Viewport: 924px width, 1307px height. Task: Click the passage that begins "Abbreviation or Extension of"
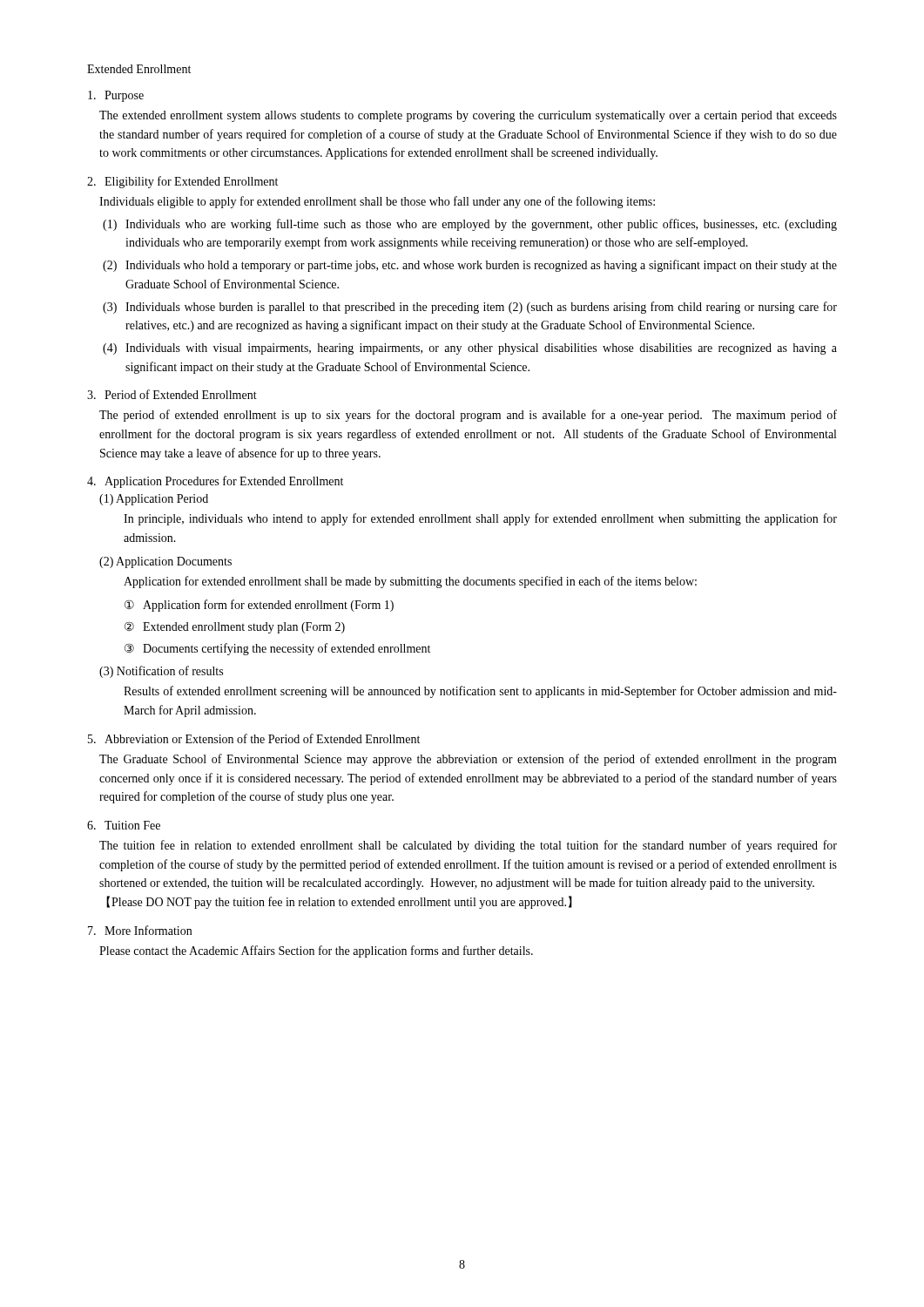click(x=254, y=740)
